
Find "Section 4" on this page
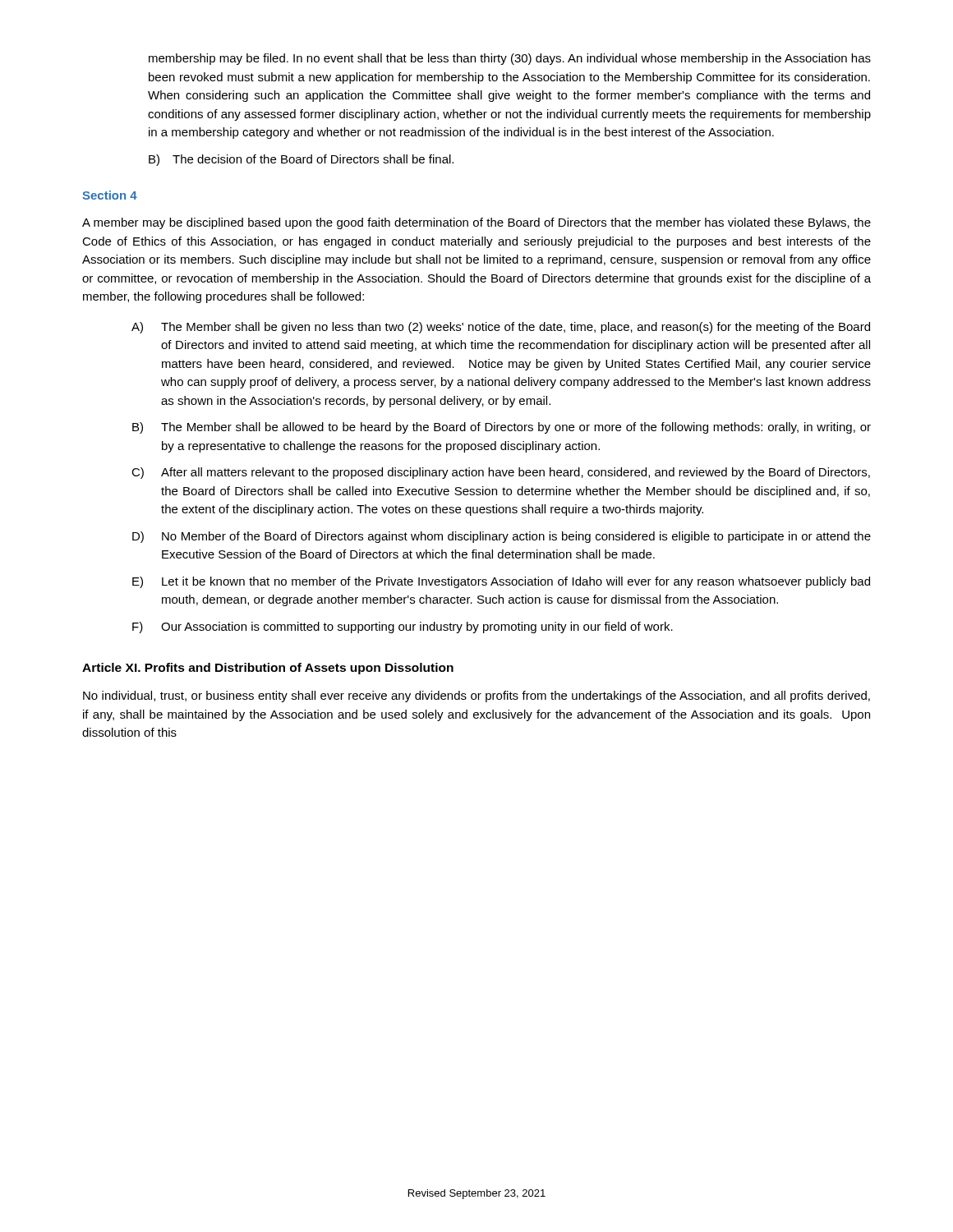(110, 195)
